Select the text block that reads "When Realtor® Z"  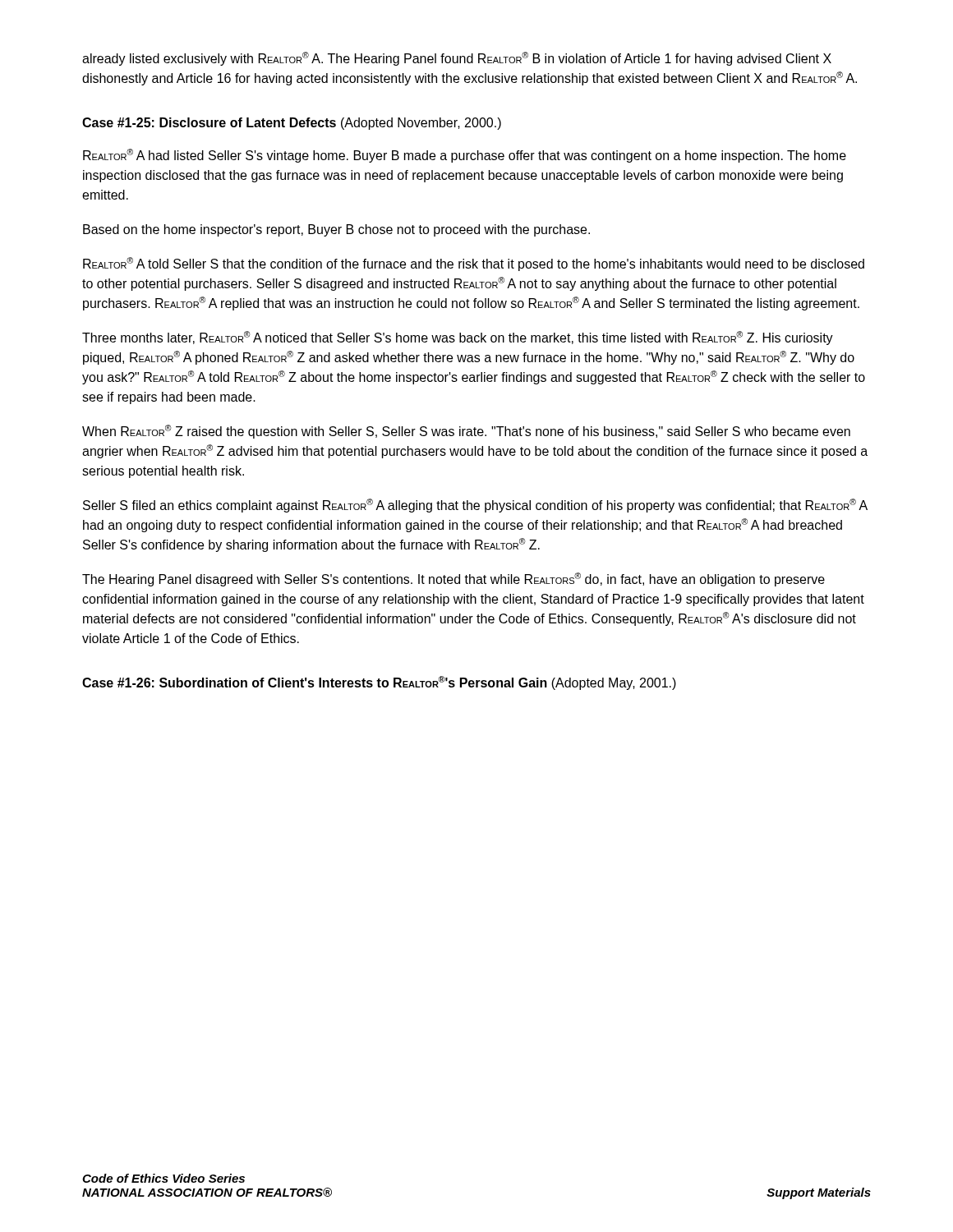(x=475, y=451)
